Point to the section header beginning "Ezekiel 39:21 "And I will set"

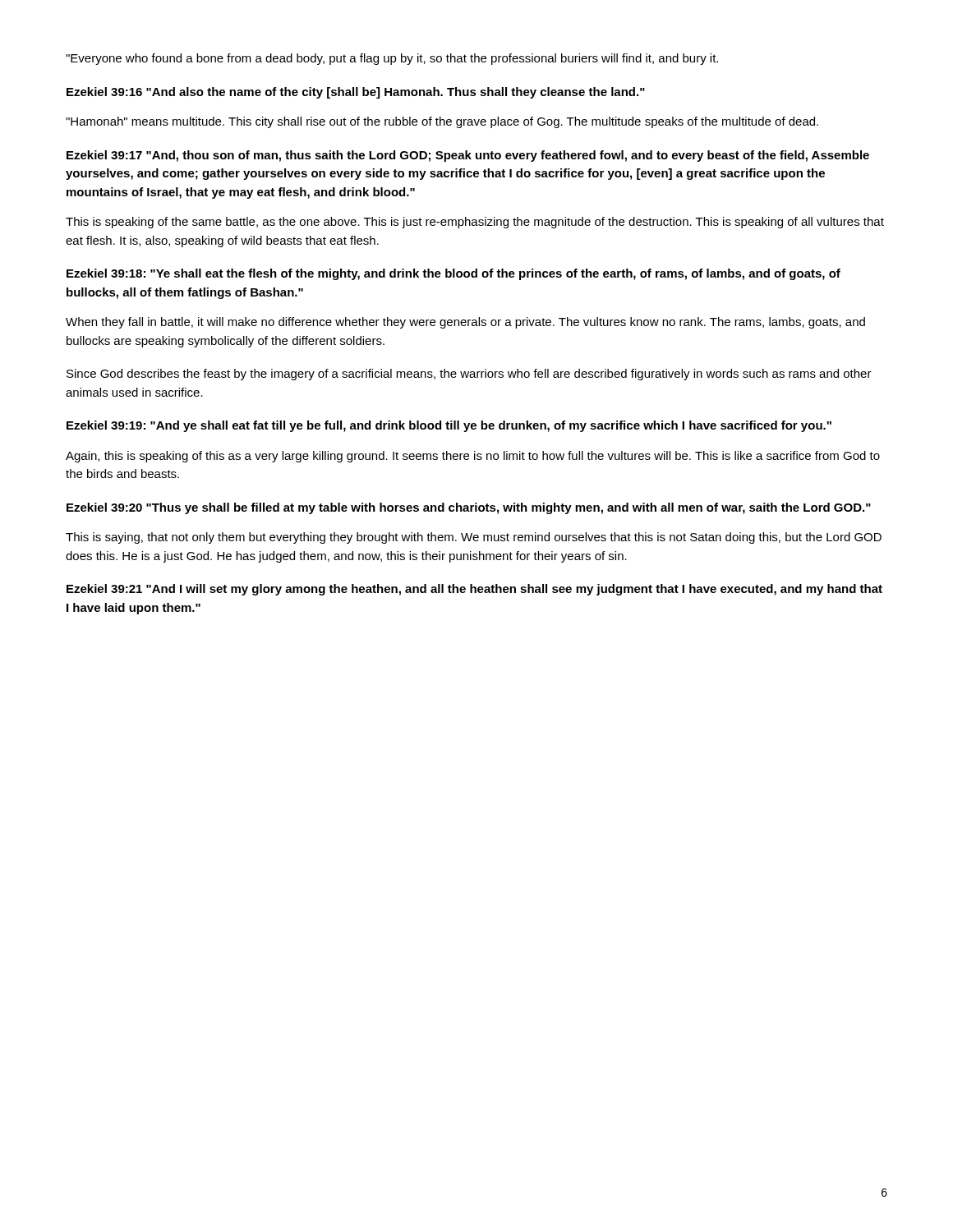coord(474,598)
